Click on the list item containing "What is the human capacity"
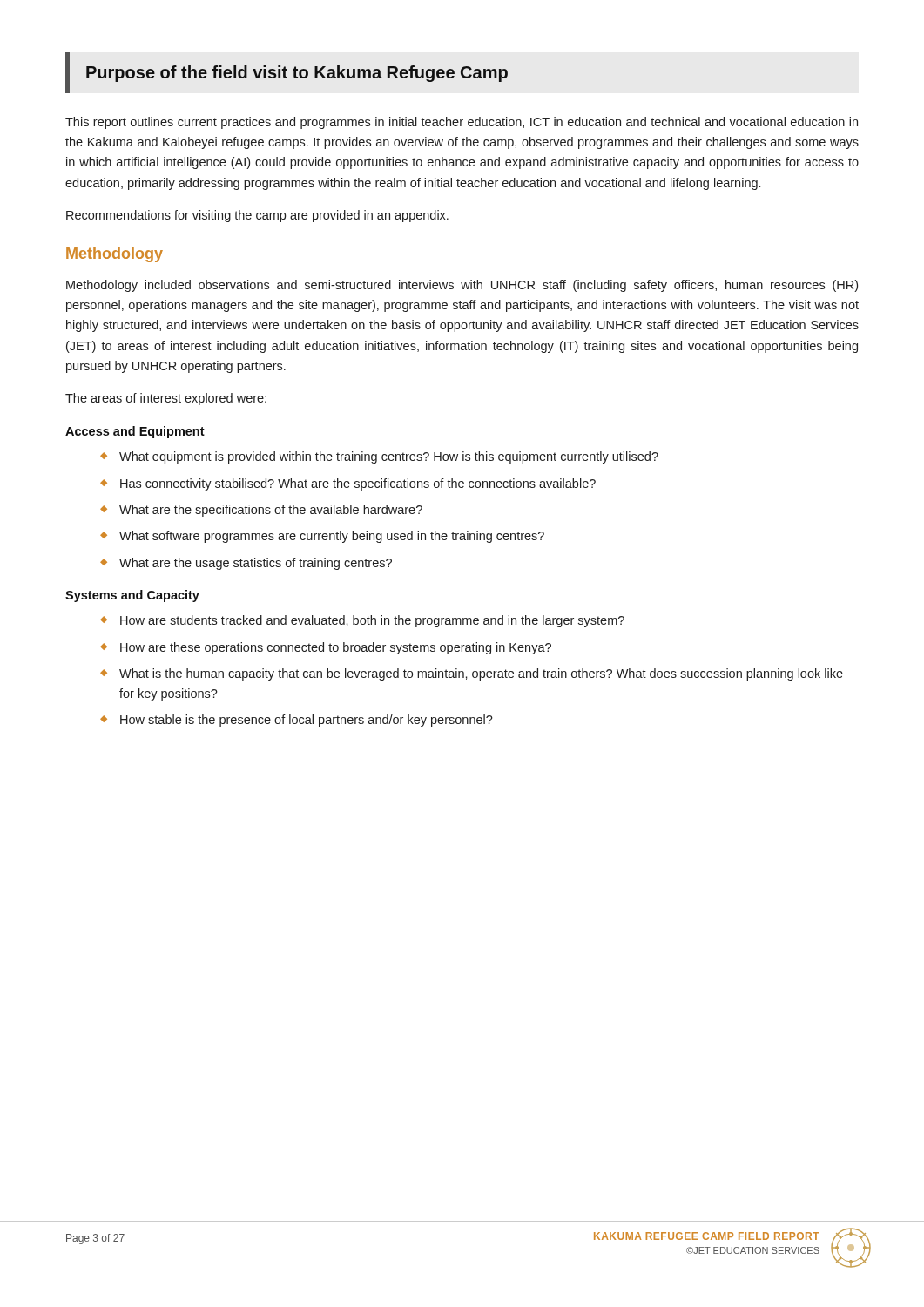The image size is (924, 1307). point(479,684)
